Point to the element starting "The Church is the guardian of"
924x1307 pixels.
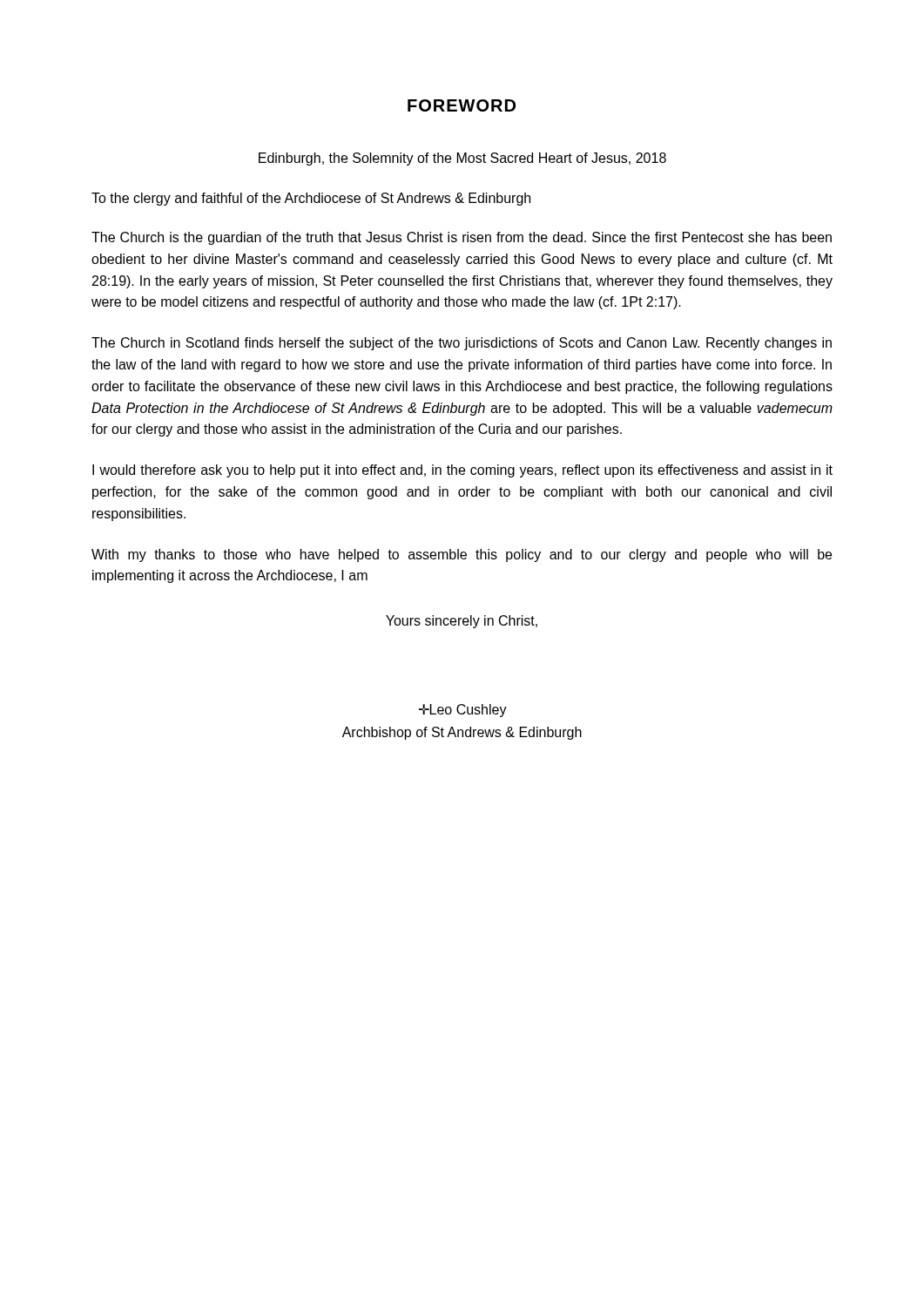pos(462,270)
